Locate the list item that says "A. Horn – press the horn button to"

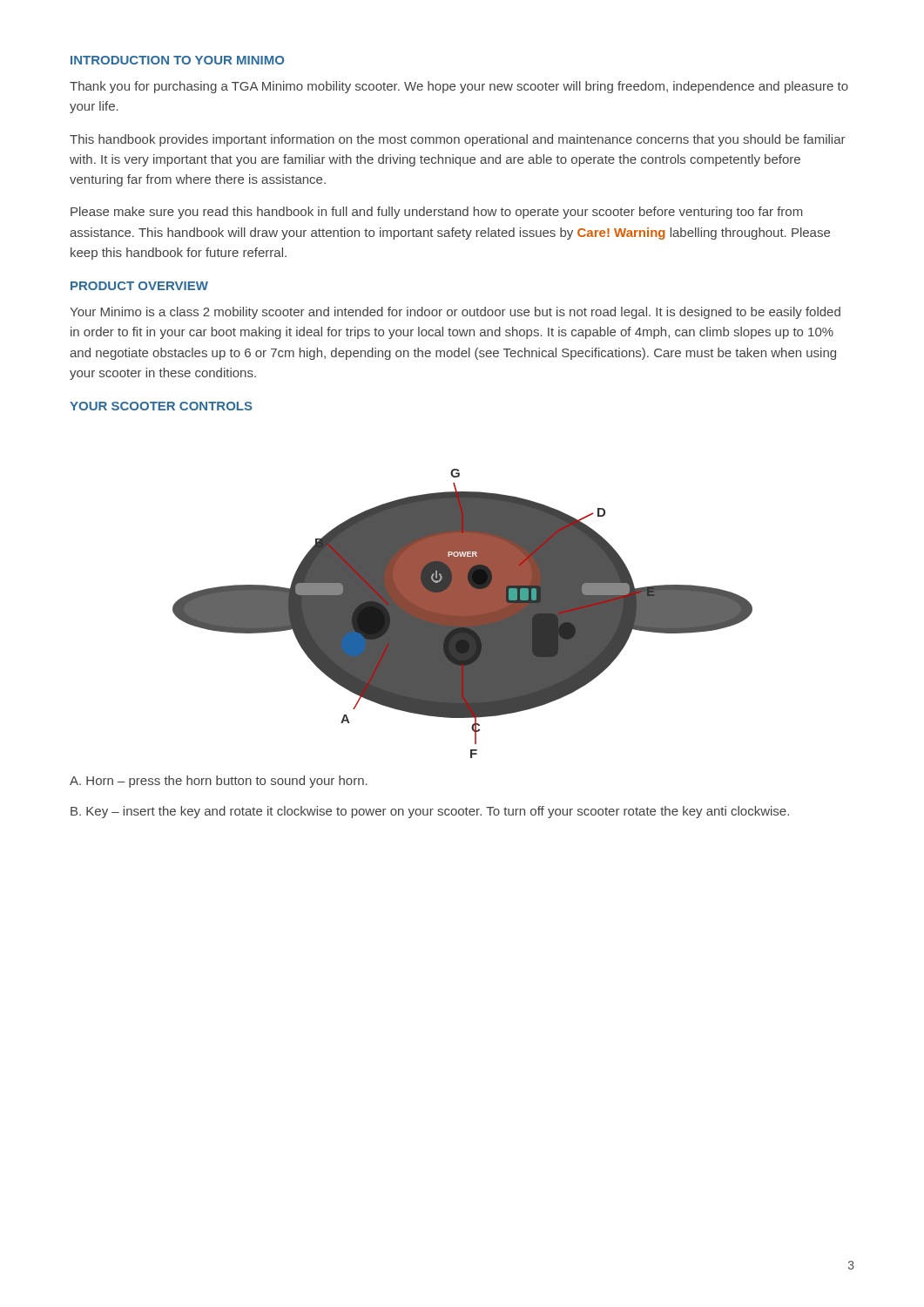coord(219,780)
